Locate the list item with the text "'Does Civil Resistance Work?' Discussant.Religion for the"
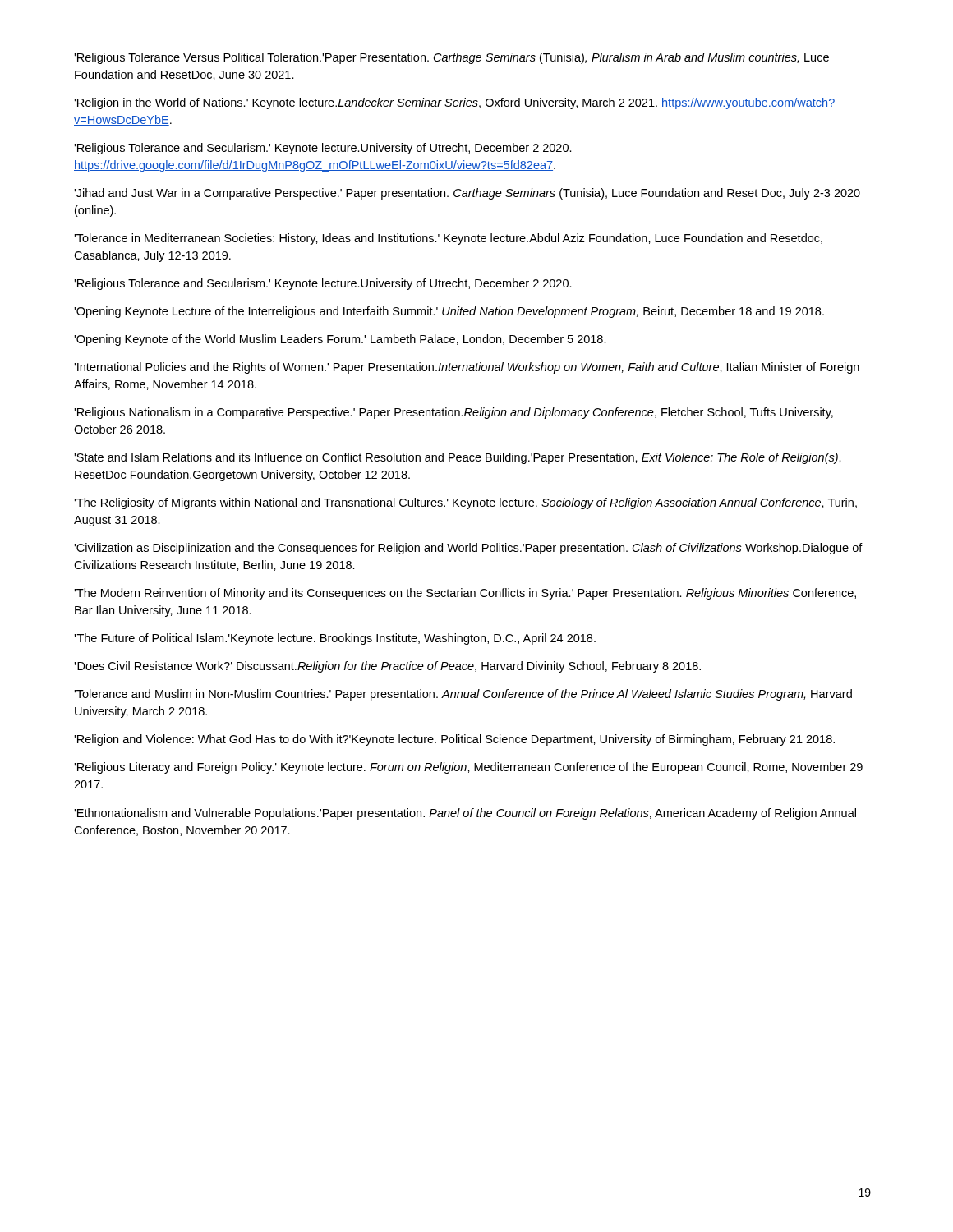953x1232 pixels. [388, 666]
